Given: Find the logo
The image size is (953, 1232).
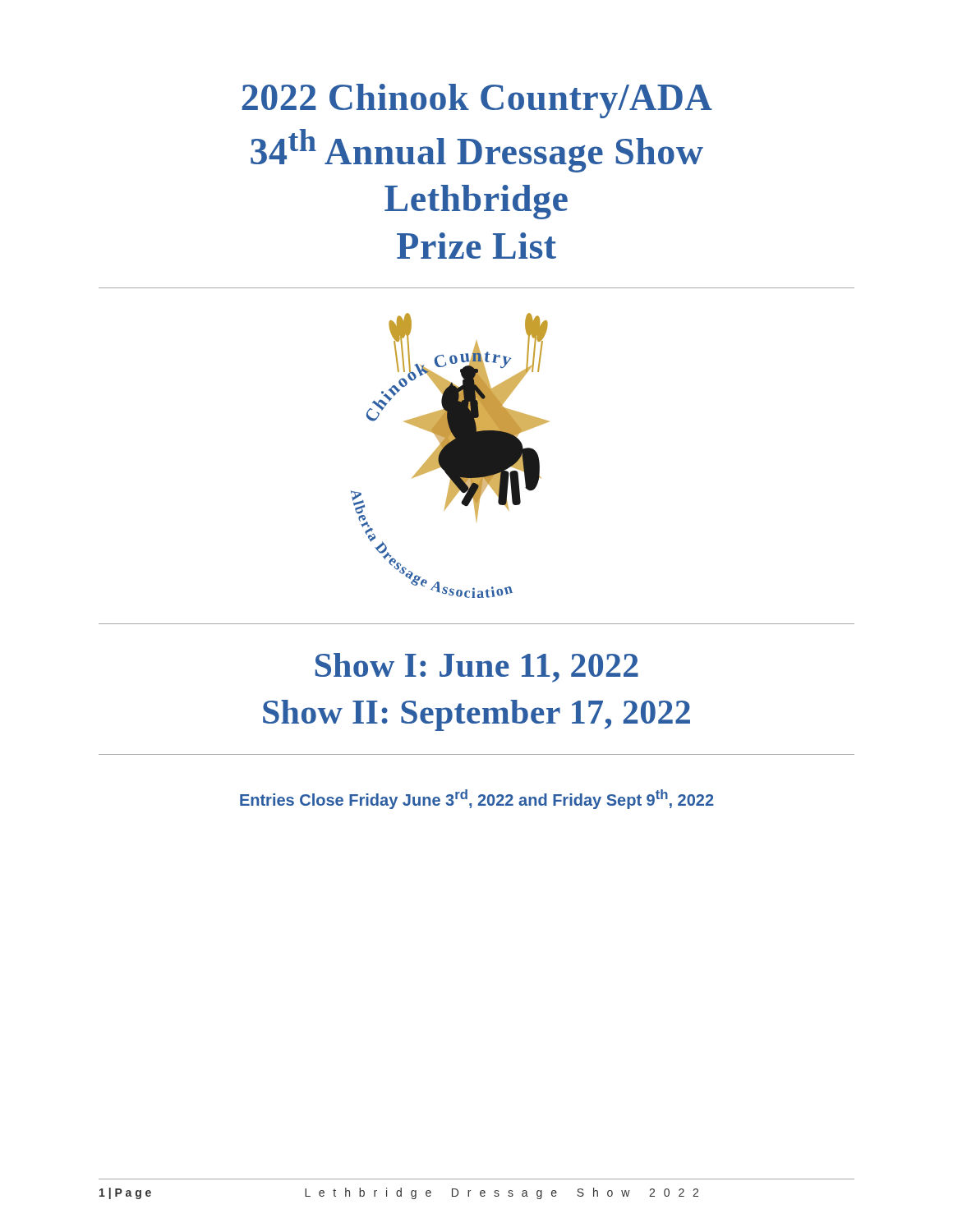Looking at the screenshot, I should pos(476,456).
